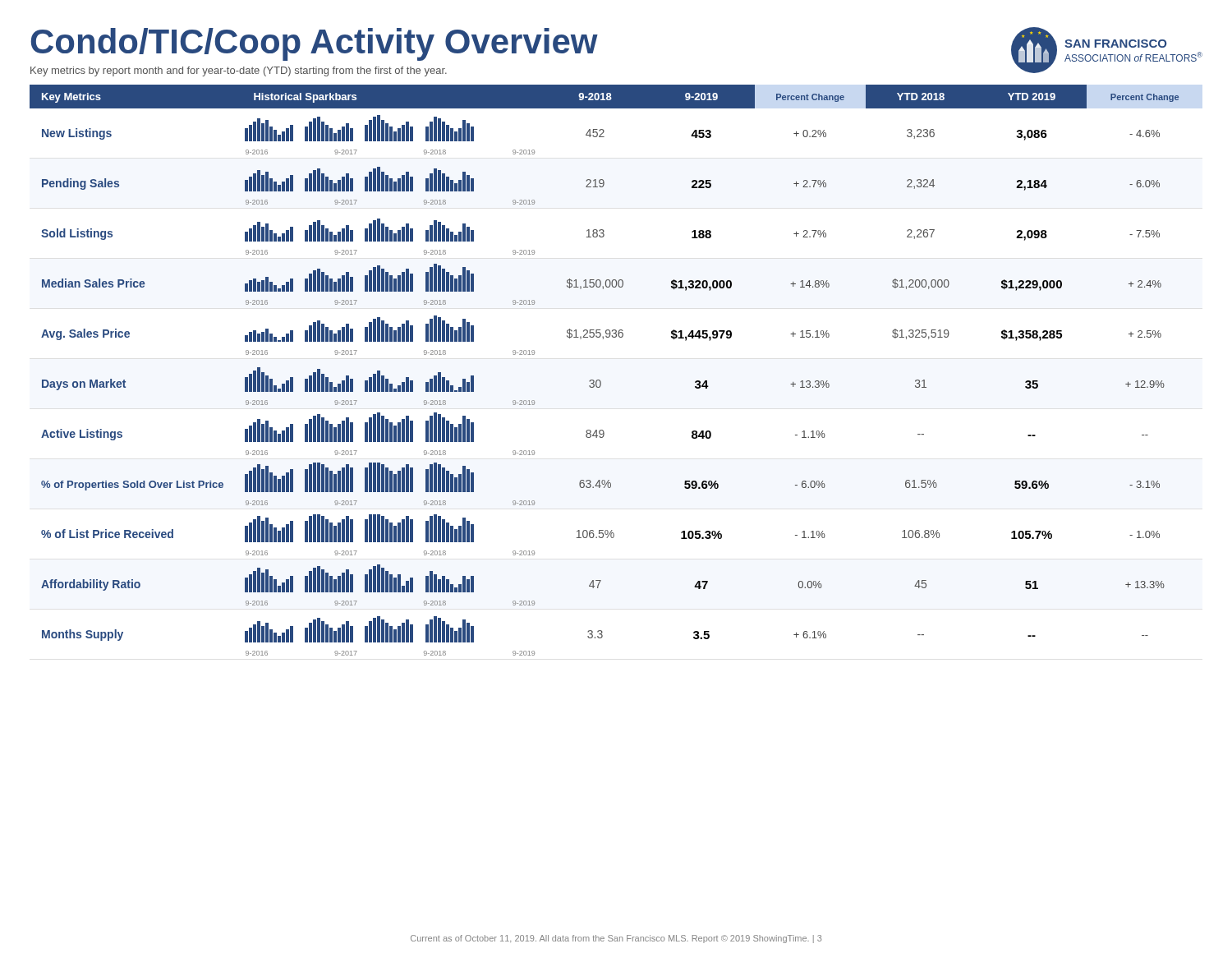Screen dimensions: 953x1232
Task: Select the table that reads "Historical Sparkbars"
Action: 616,372
